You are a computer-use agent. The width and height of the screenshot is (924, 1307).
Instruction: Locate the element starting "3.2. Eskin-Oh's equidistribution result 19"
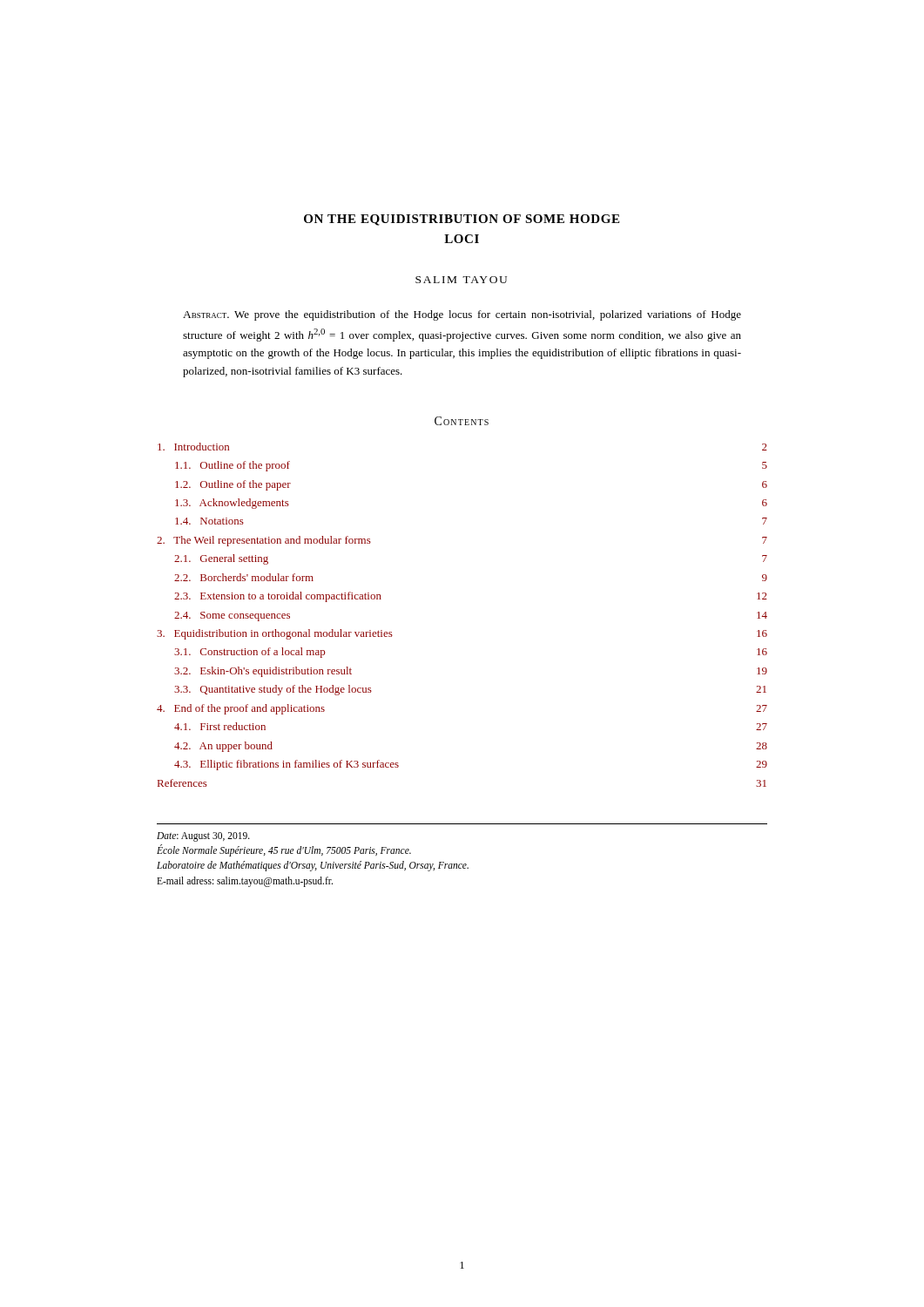pos(262,671)
